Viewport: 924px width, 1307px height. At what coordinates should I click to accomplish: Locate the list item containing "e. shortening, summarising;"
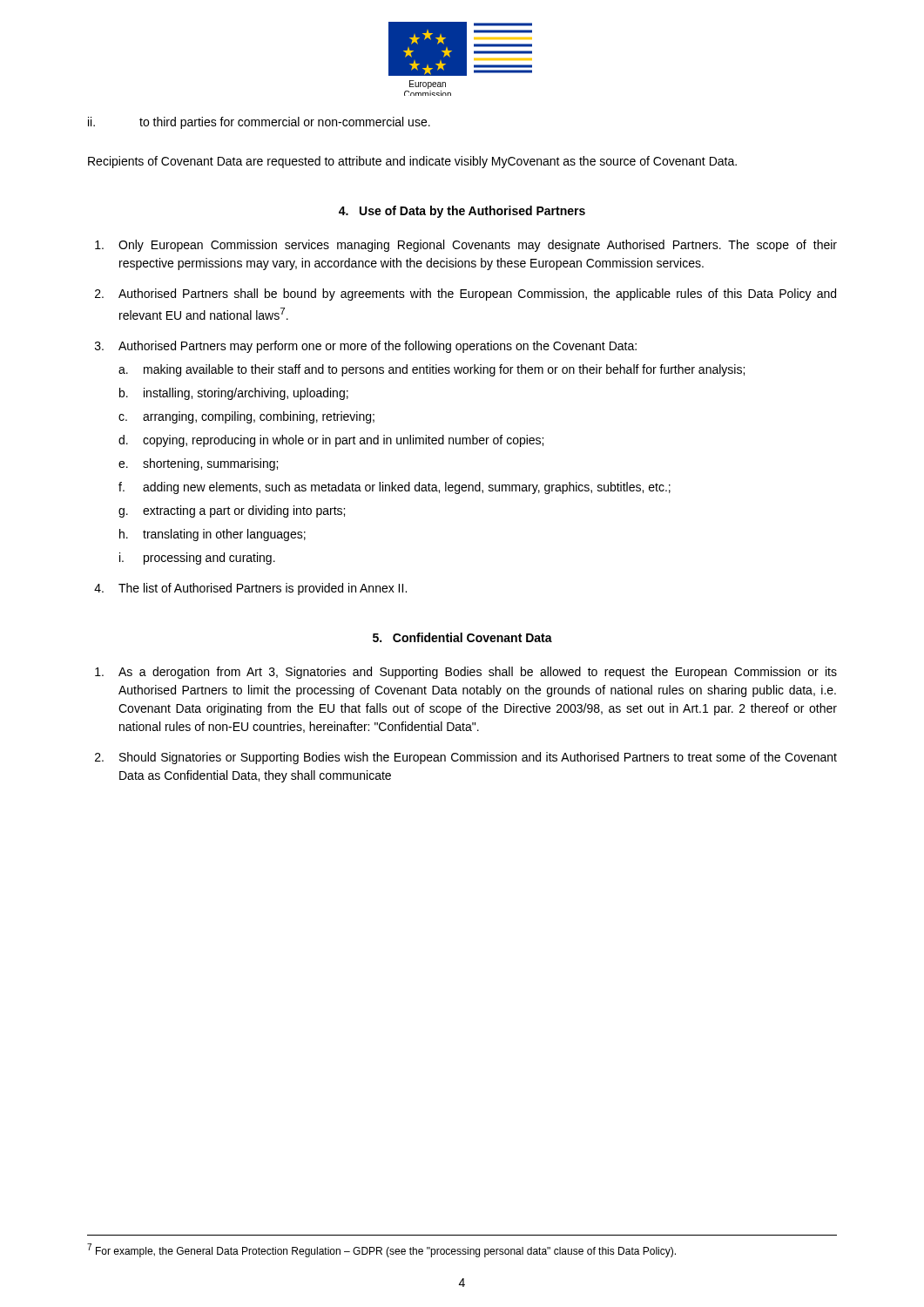(198, 464)
